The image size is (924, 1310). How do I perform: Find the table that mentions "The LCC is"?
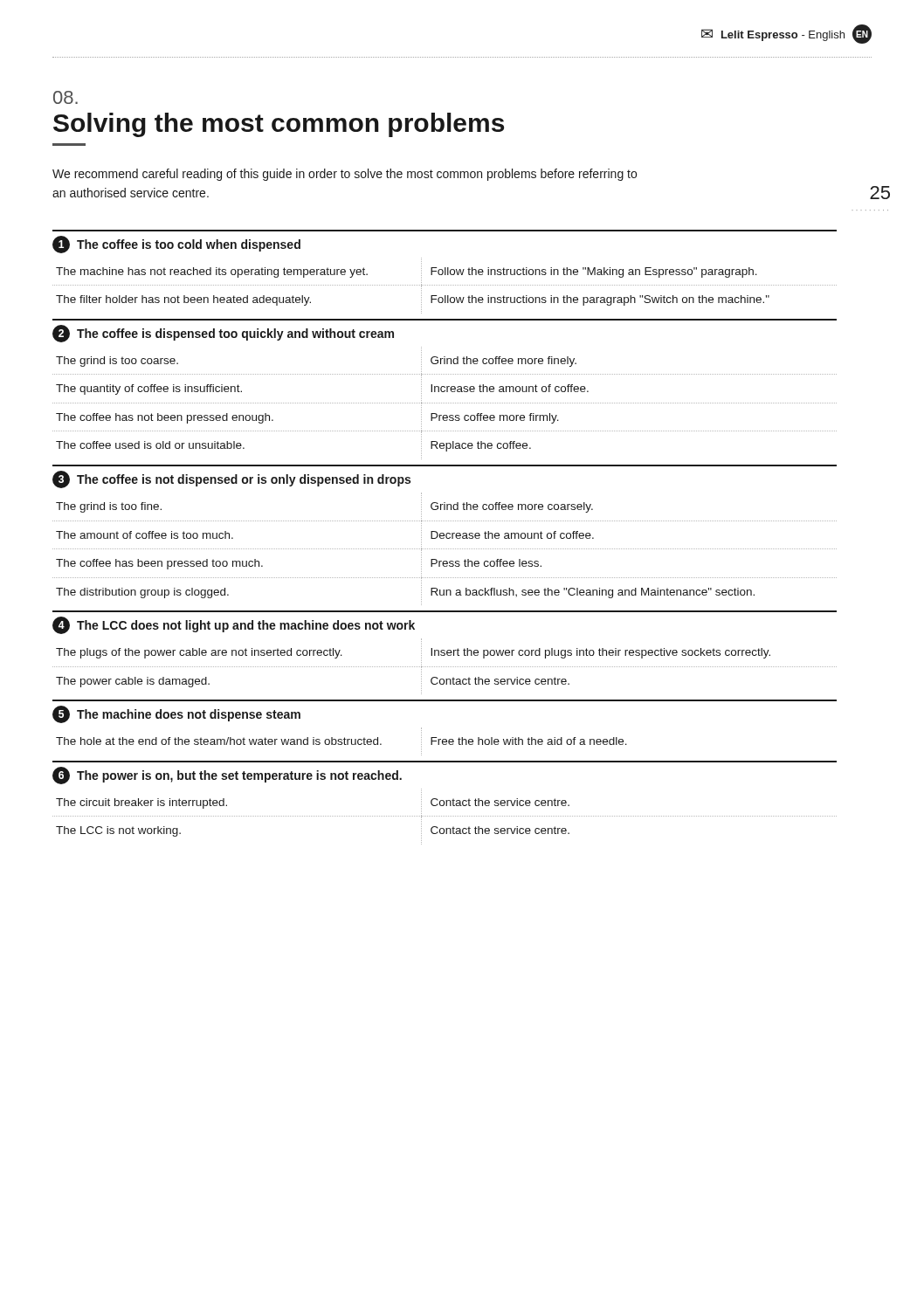point(445,817)
